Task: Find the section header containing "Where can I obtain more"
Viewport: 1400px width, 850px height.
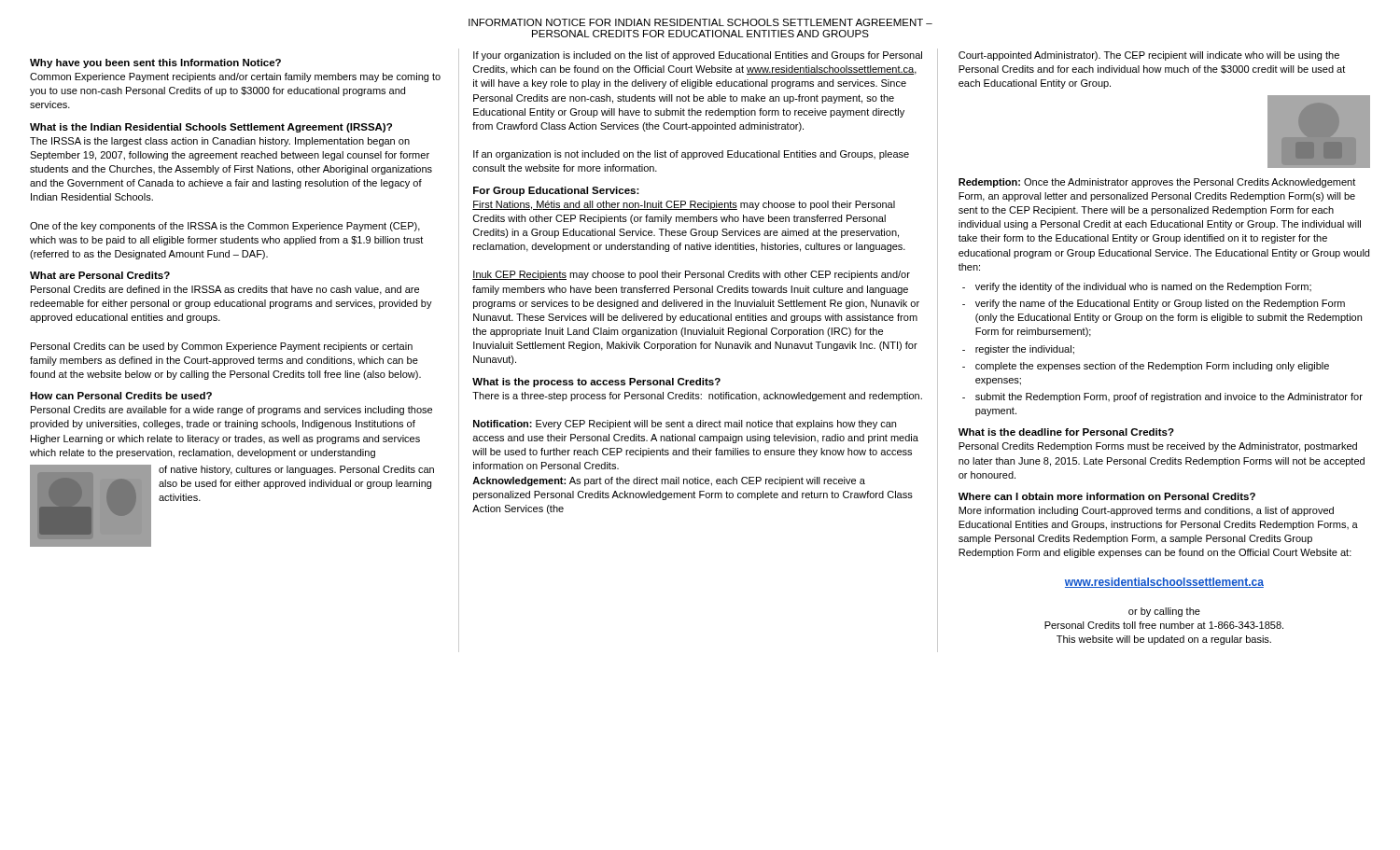Action: point(1107,496)
